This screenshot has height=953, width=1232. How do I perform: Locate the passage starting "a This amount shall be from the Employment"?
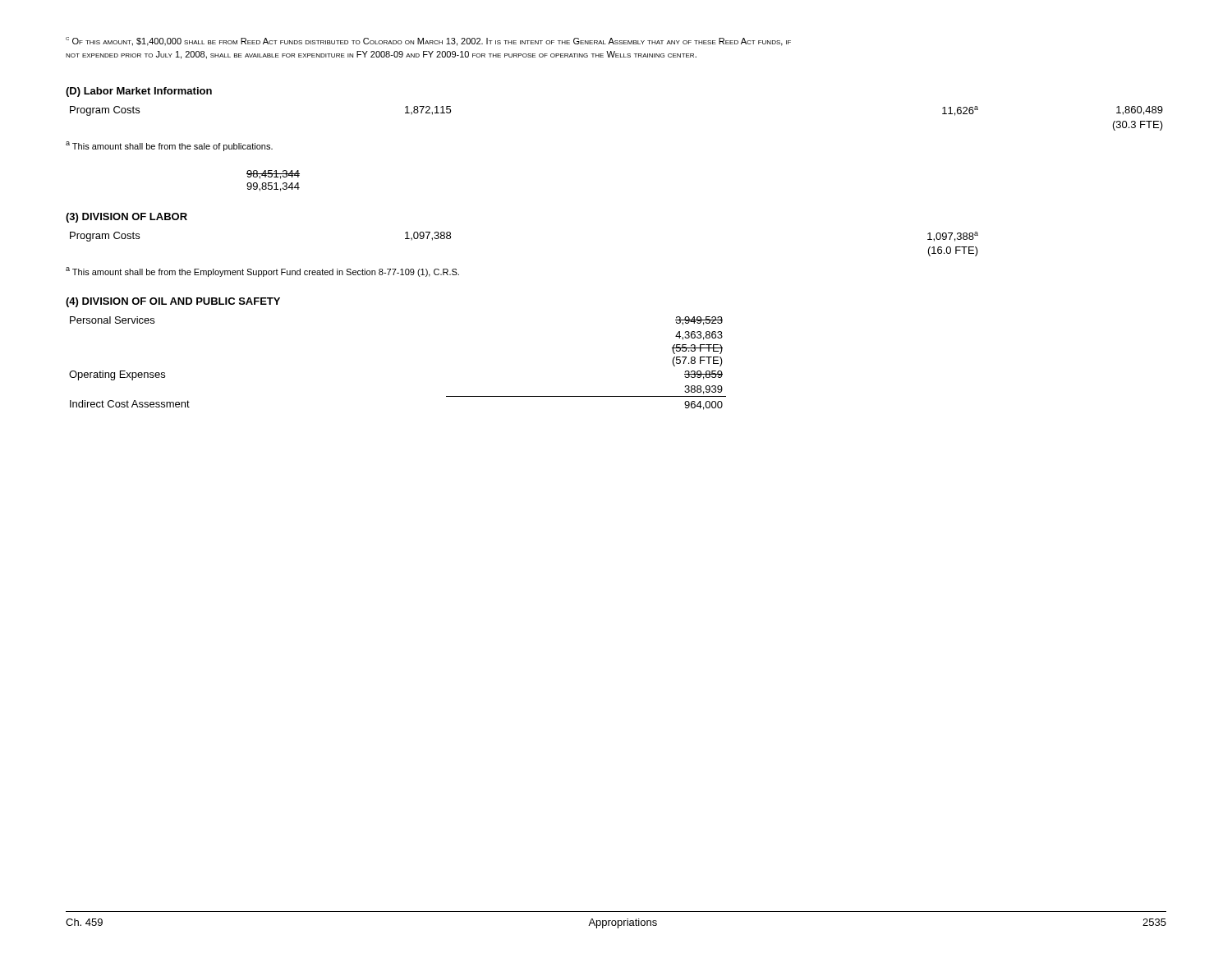point(263,270)
